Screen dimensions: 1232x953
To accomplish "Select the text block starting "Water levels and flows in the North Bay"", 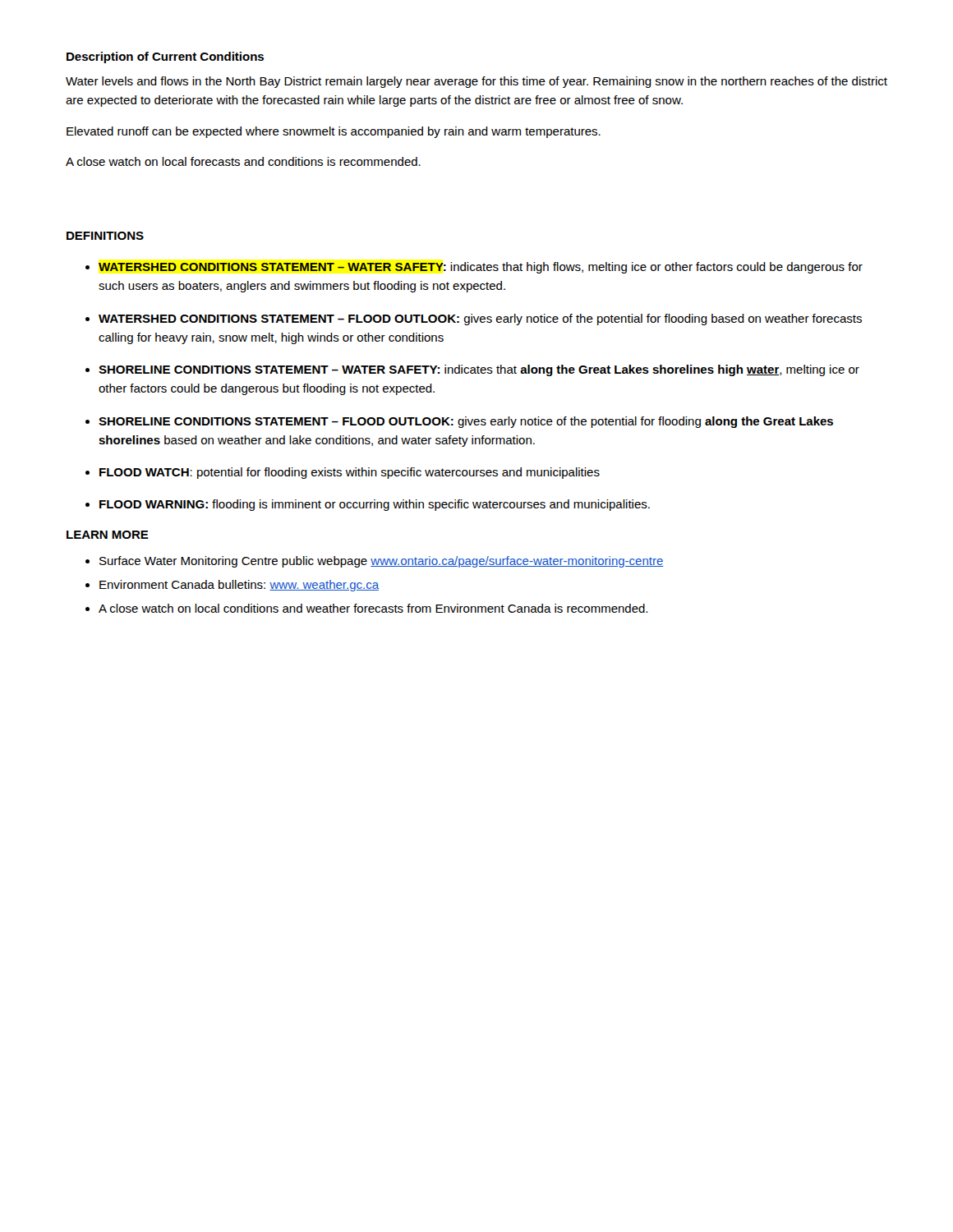I will tap(476, 90).
